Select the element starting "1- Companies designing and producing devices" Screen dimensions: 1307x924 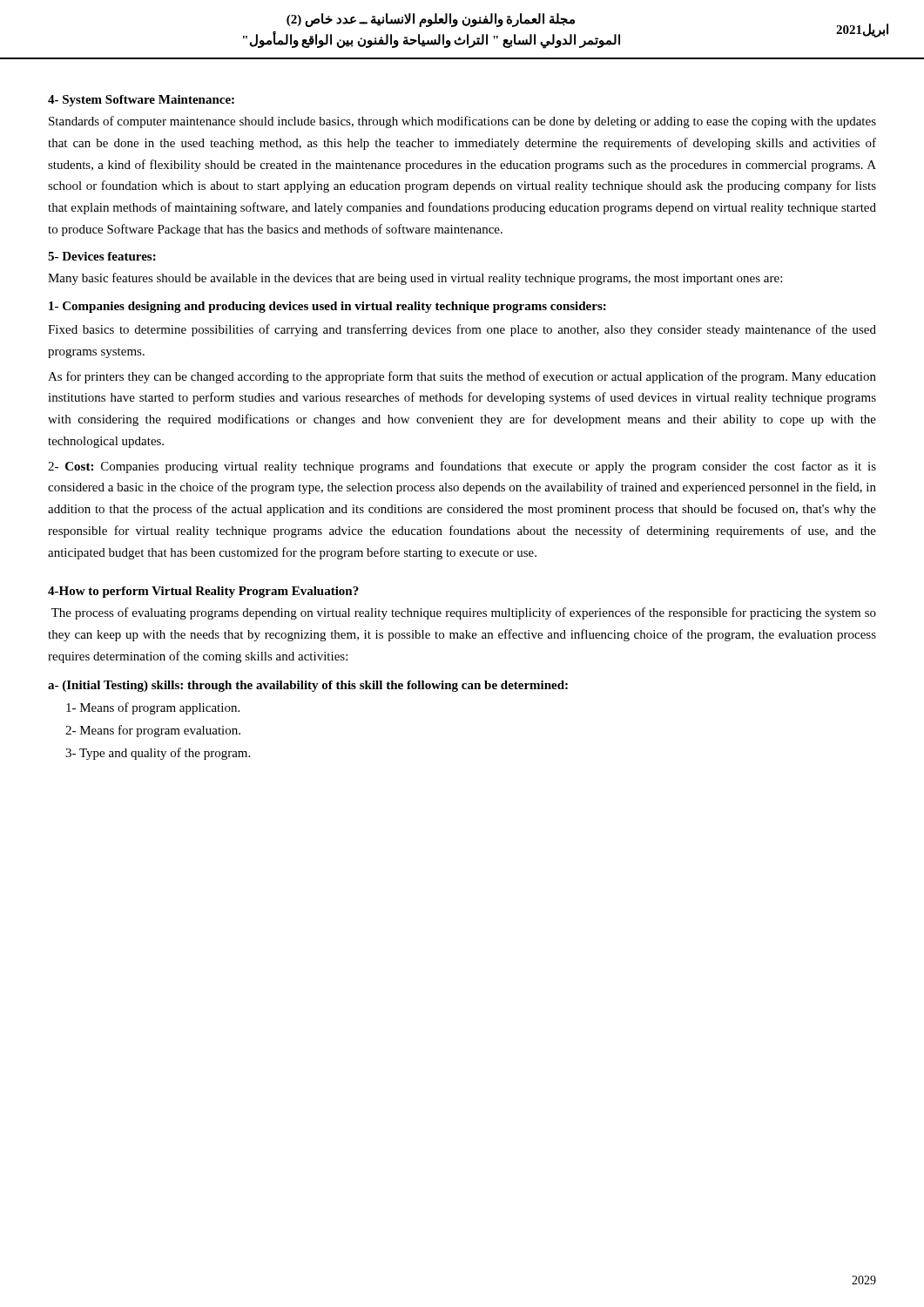coord(327,306)
